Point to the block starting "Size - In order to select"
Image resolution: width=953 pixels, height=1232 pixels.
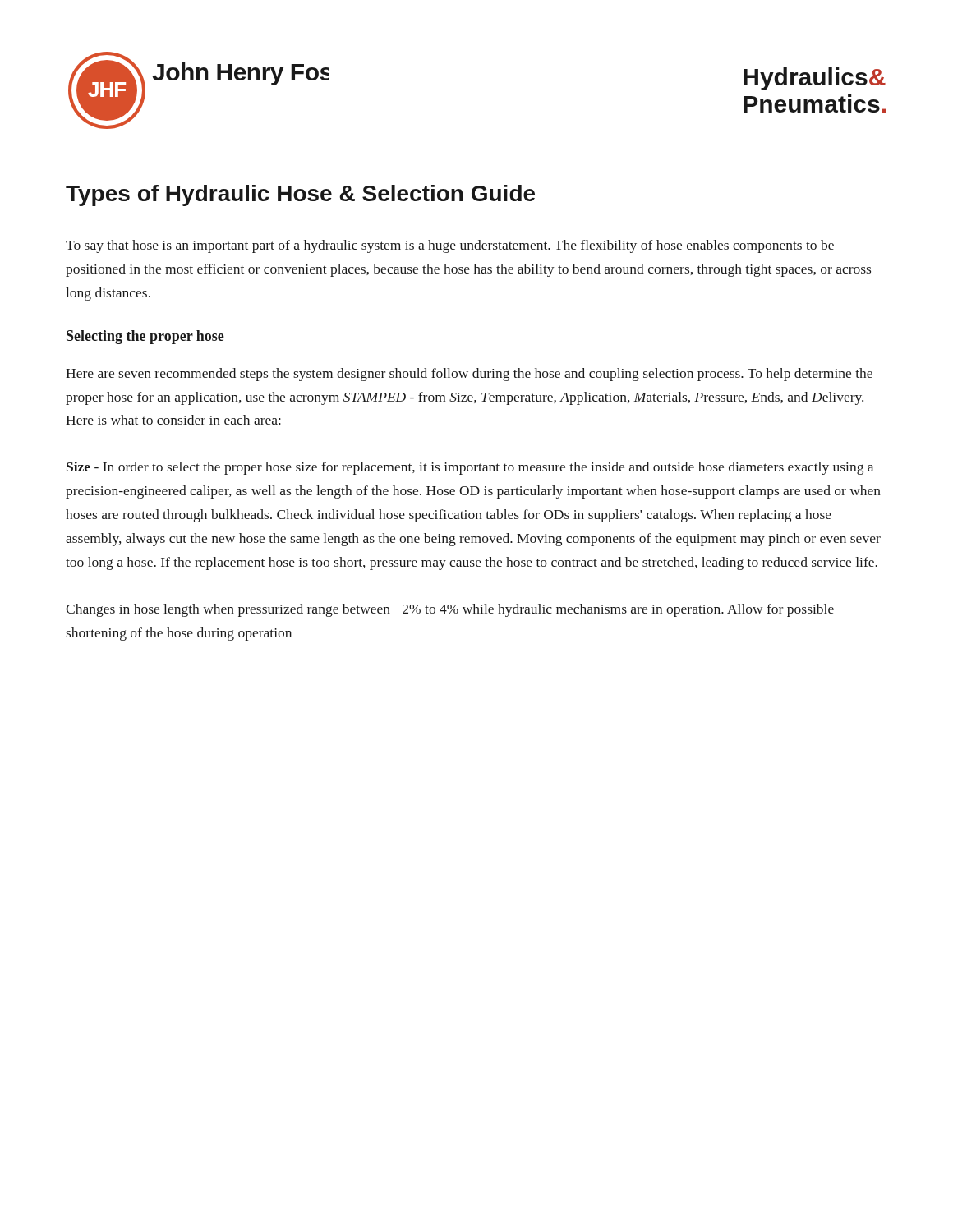(x=473, y=514)
